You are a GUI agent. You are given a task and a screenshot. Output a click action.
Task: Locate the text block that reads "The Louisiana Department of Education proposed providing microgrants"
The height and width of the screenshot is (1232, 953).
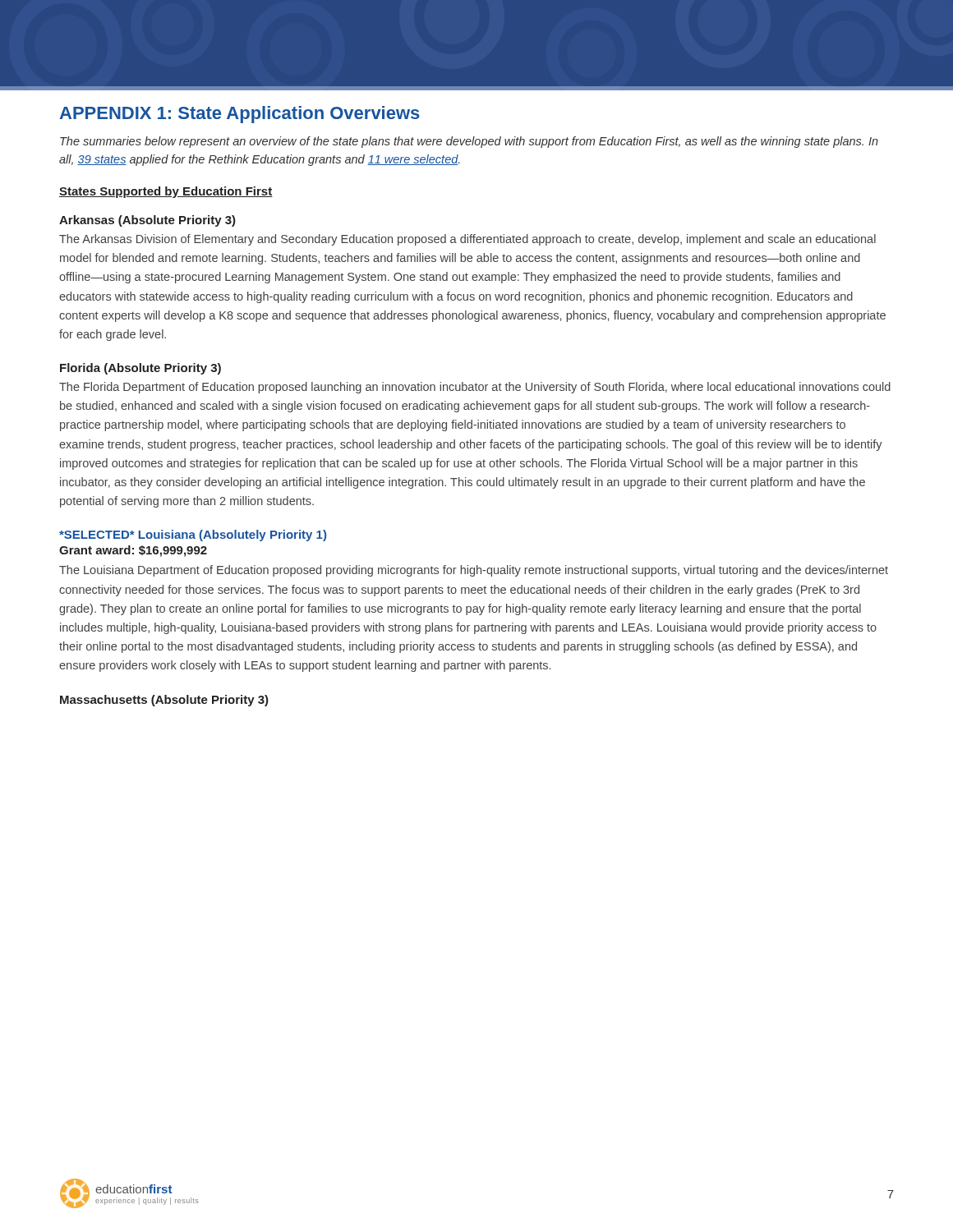pyautogui.click(x=476, y=618)
